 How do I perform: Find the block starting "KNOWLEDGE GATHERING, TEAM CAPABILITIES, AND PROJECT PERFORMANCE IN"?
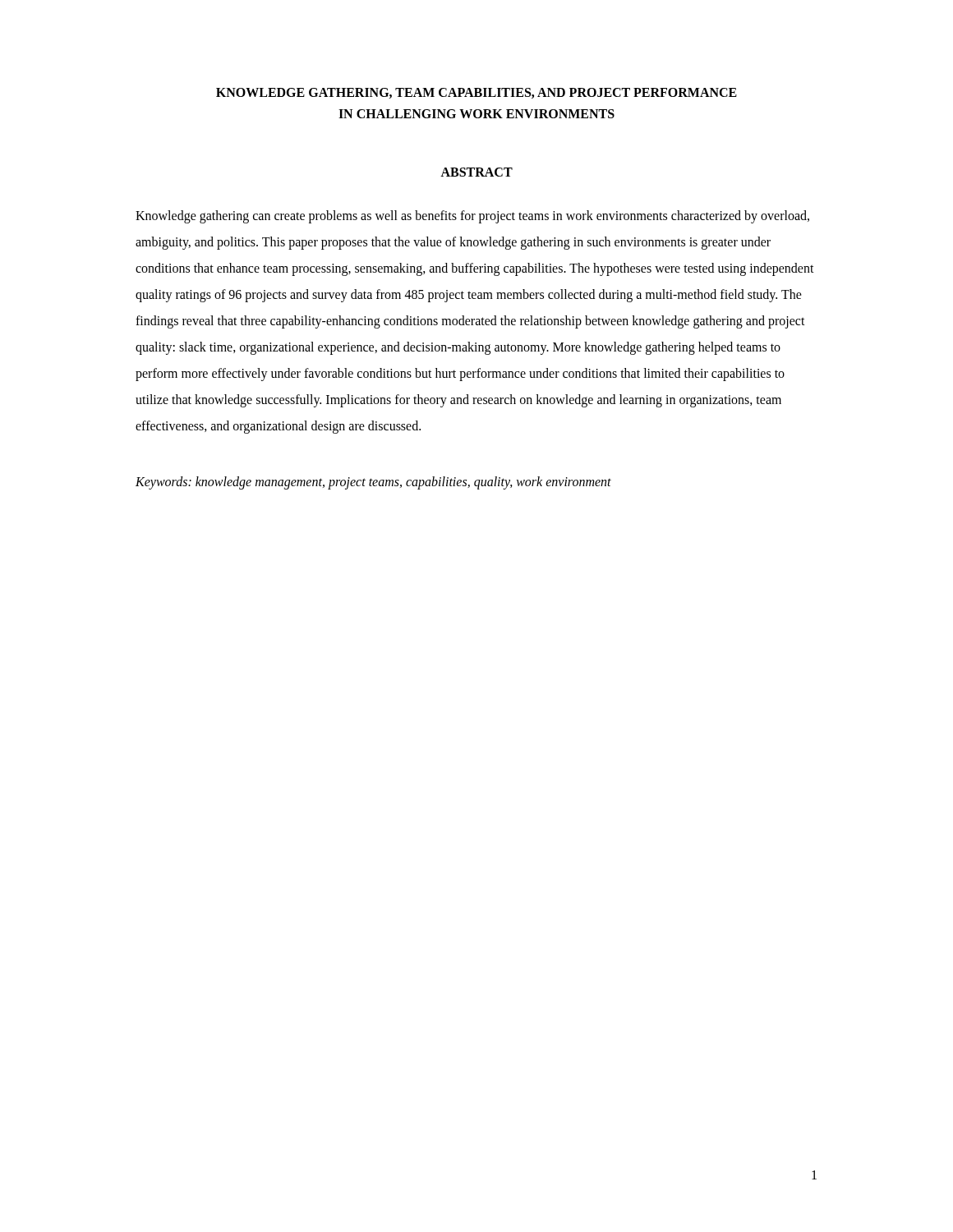coord(476,103)
